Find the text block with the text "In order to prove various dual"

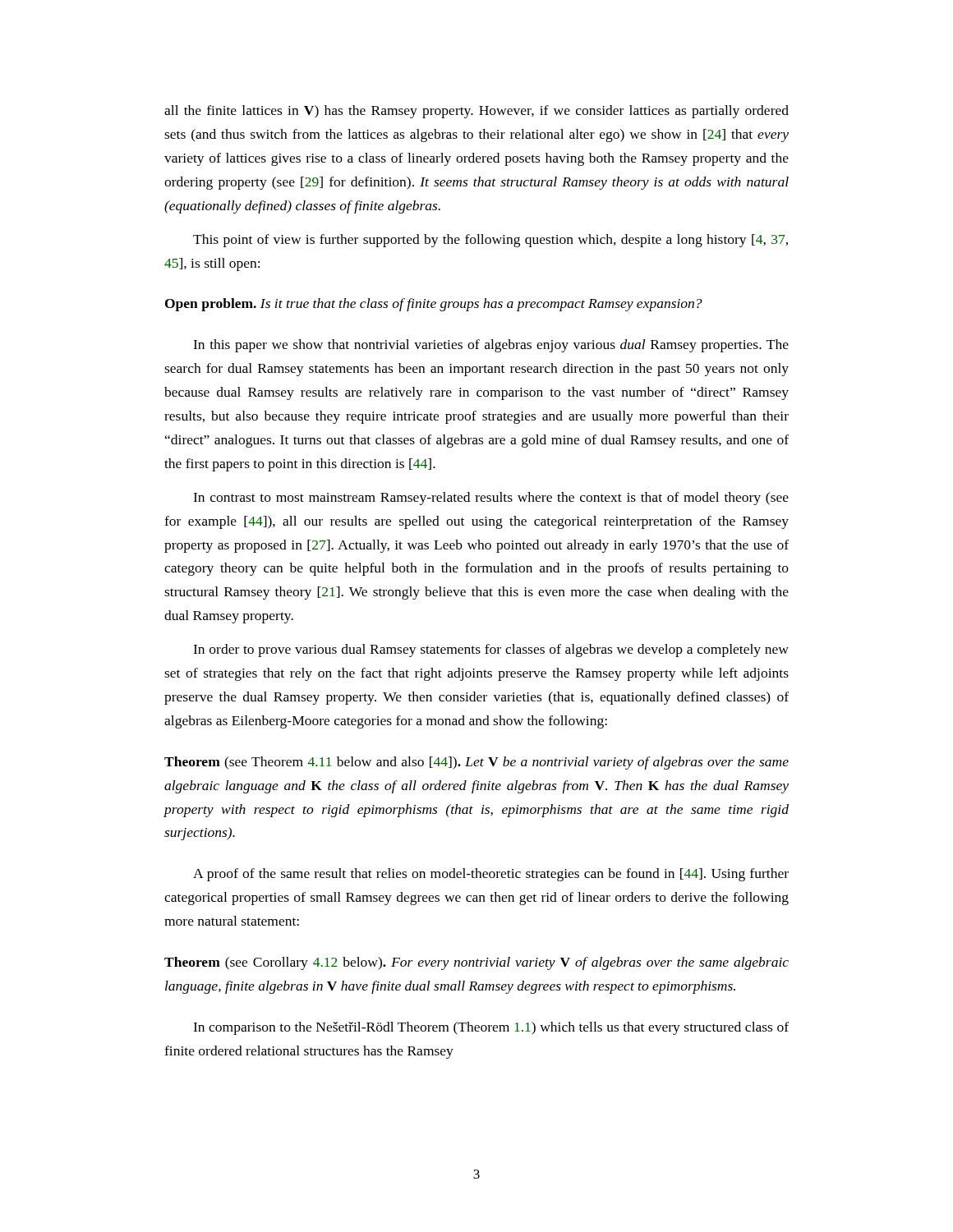click(x=476, y=685)
